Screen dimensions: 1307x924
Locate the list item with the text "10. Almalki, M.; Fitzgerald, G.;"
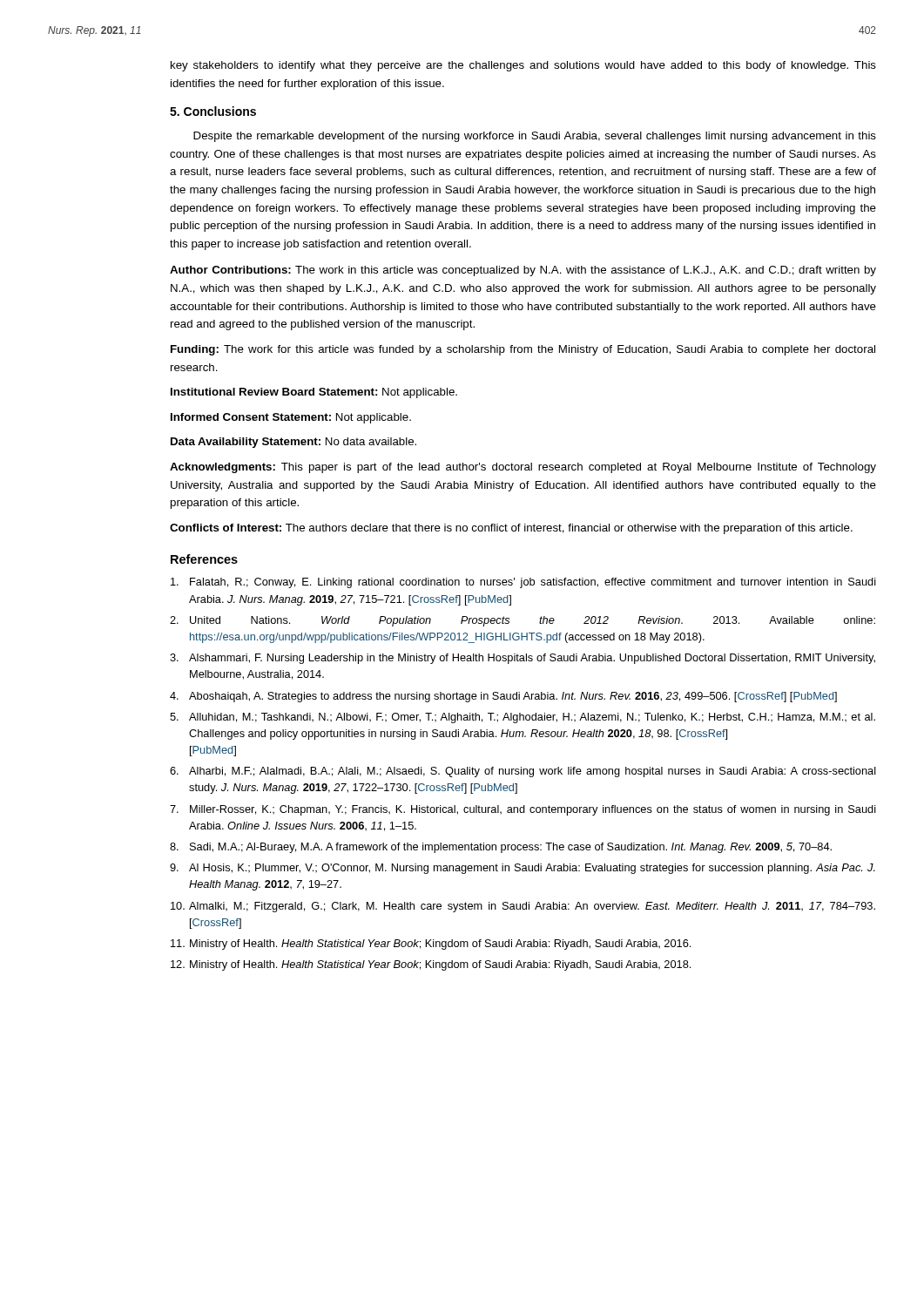(523, 914)
